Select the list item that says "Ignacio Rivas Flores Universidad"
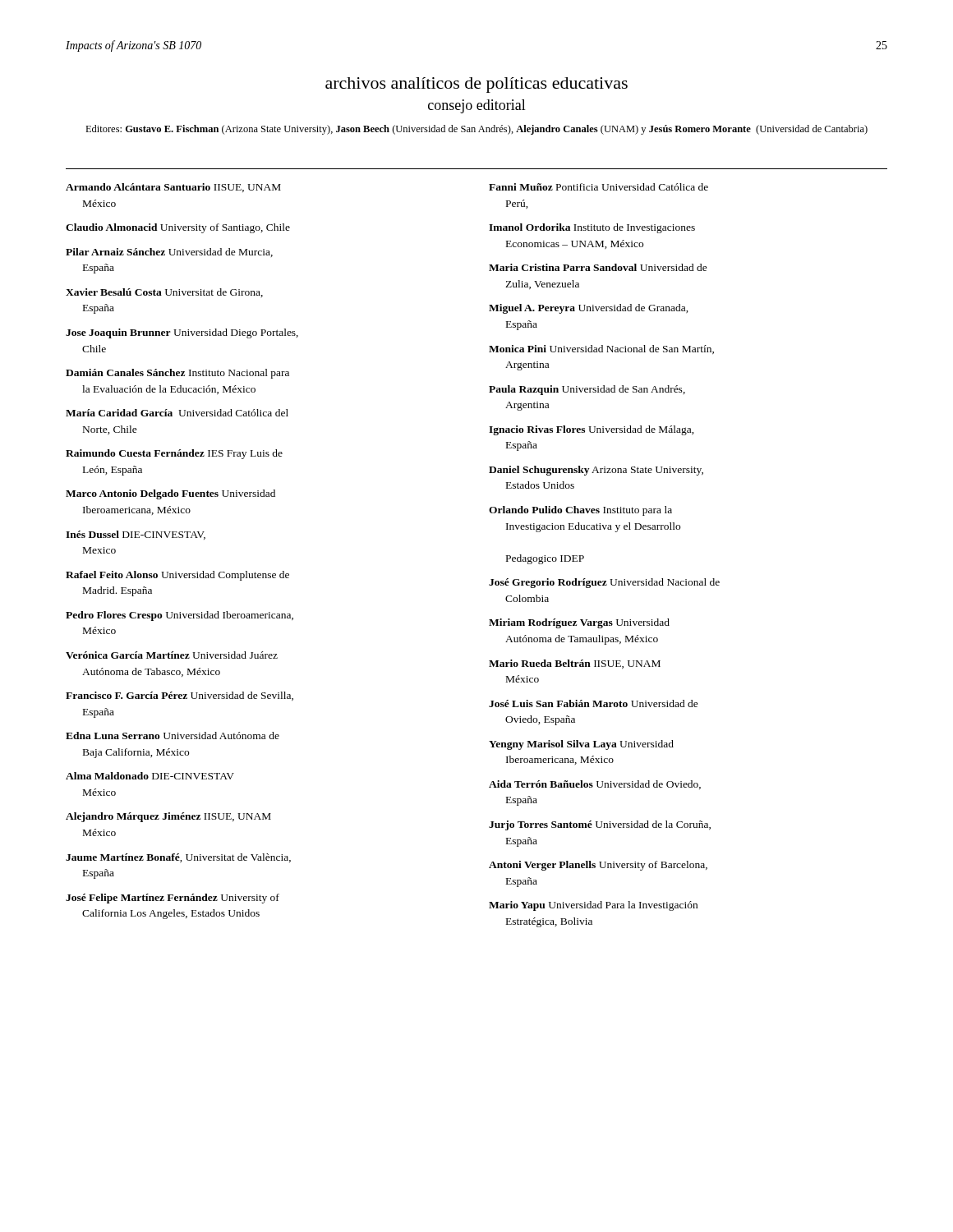The image size is (953, 1232). click(688, 438)
